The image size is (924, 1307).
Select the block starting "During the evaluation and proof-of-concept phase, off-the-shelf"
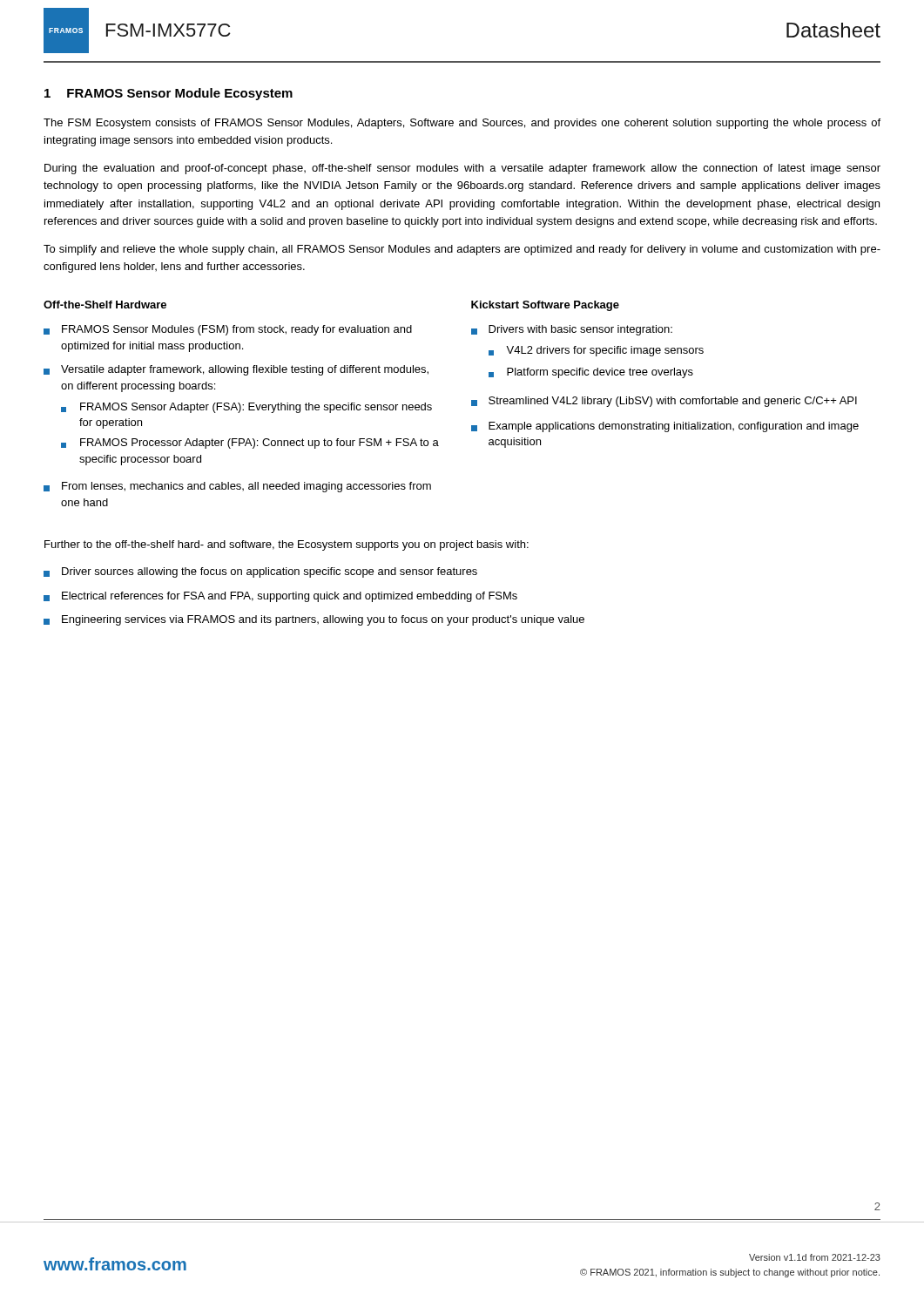tap(462, 194)
